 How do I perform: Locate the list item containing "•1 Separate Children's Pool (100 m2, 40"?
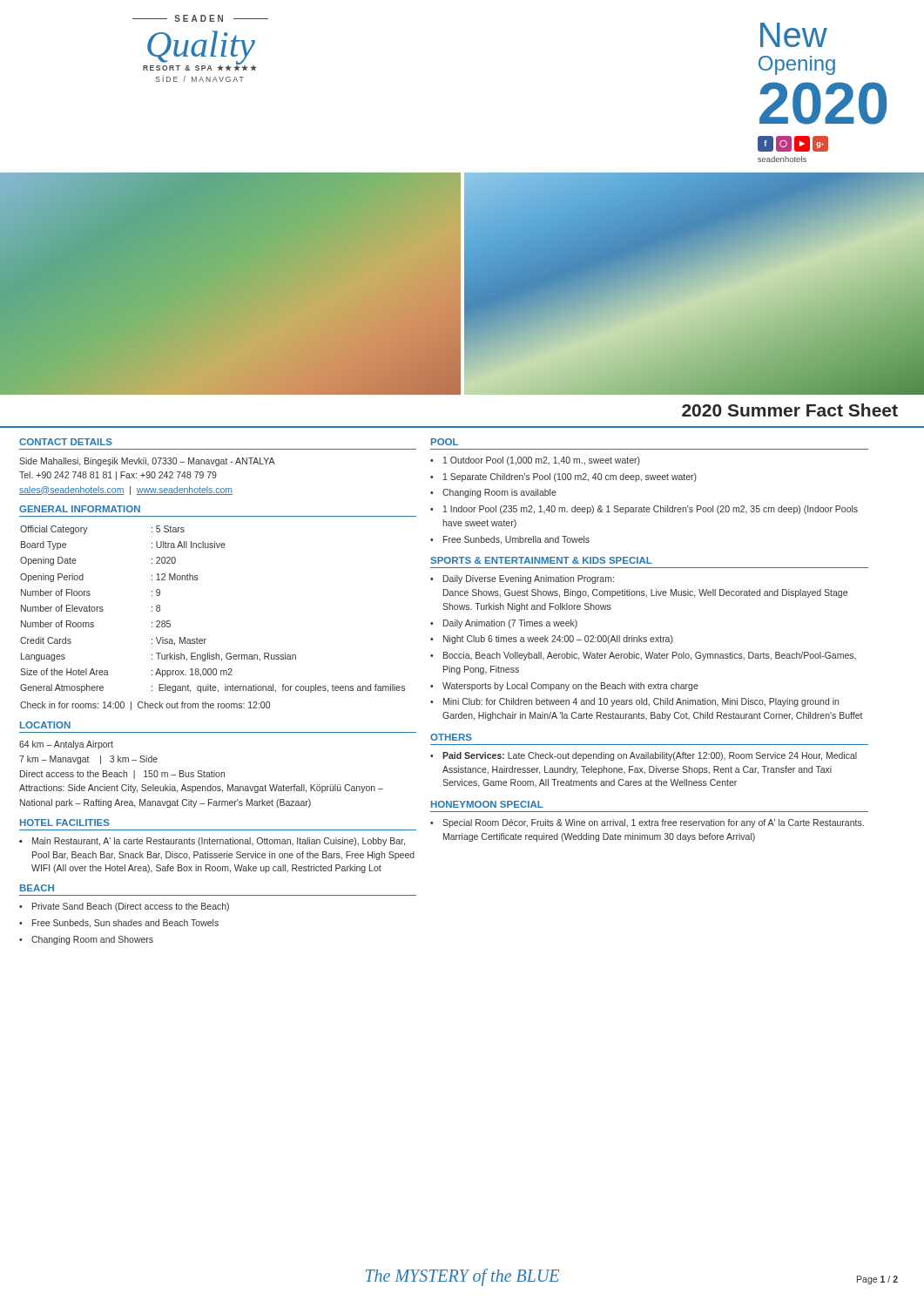tap(564, 477)
